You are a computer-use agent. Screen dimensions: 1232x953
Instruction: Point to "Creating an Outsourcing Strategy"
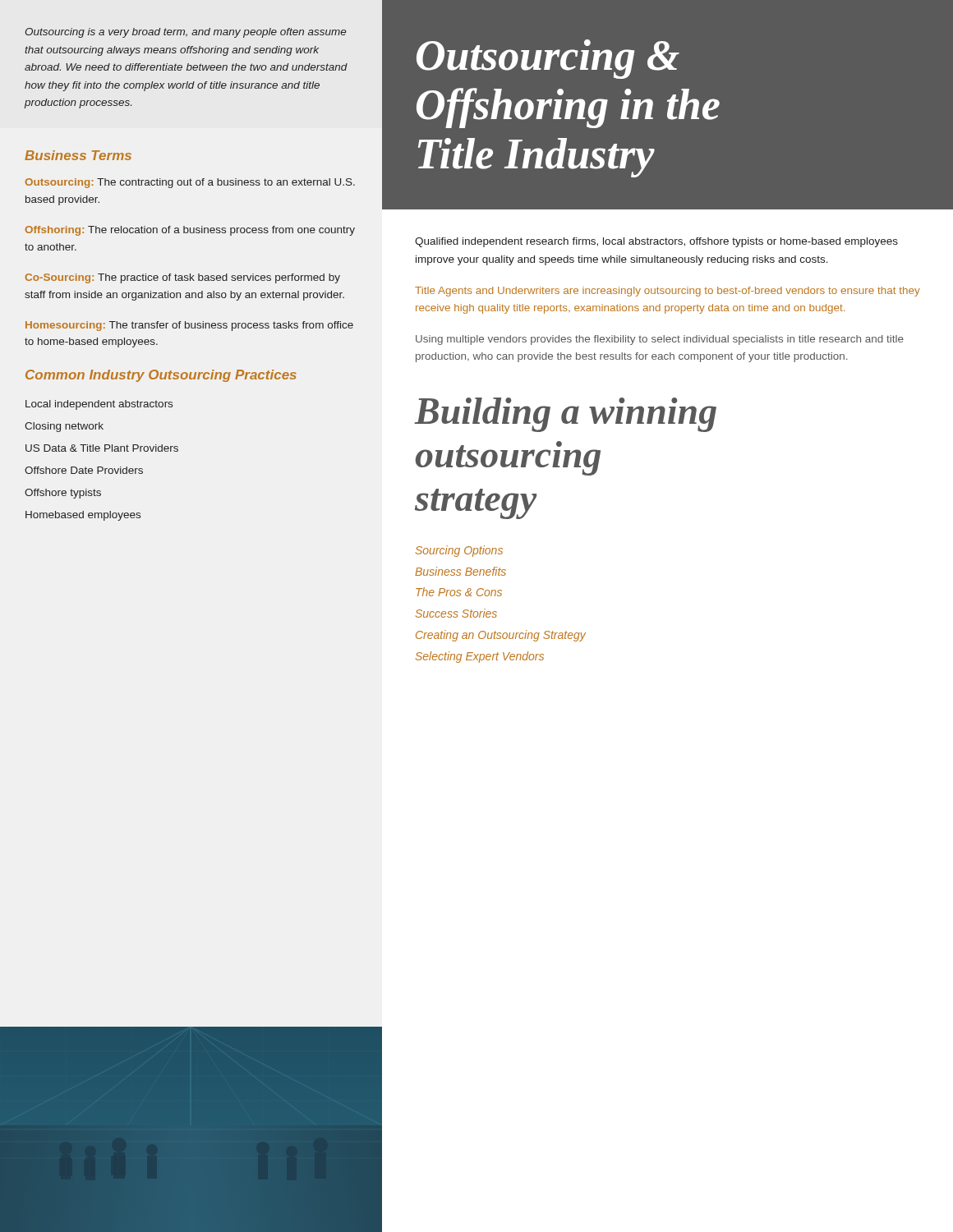coord(501,636)
